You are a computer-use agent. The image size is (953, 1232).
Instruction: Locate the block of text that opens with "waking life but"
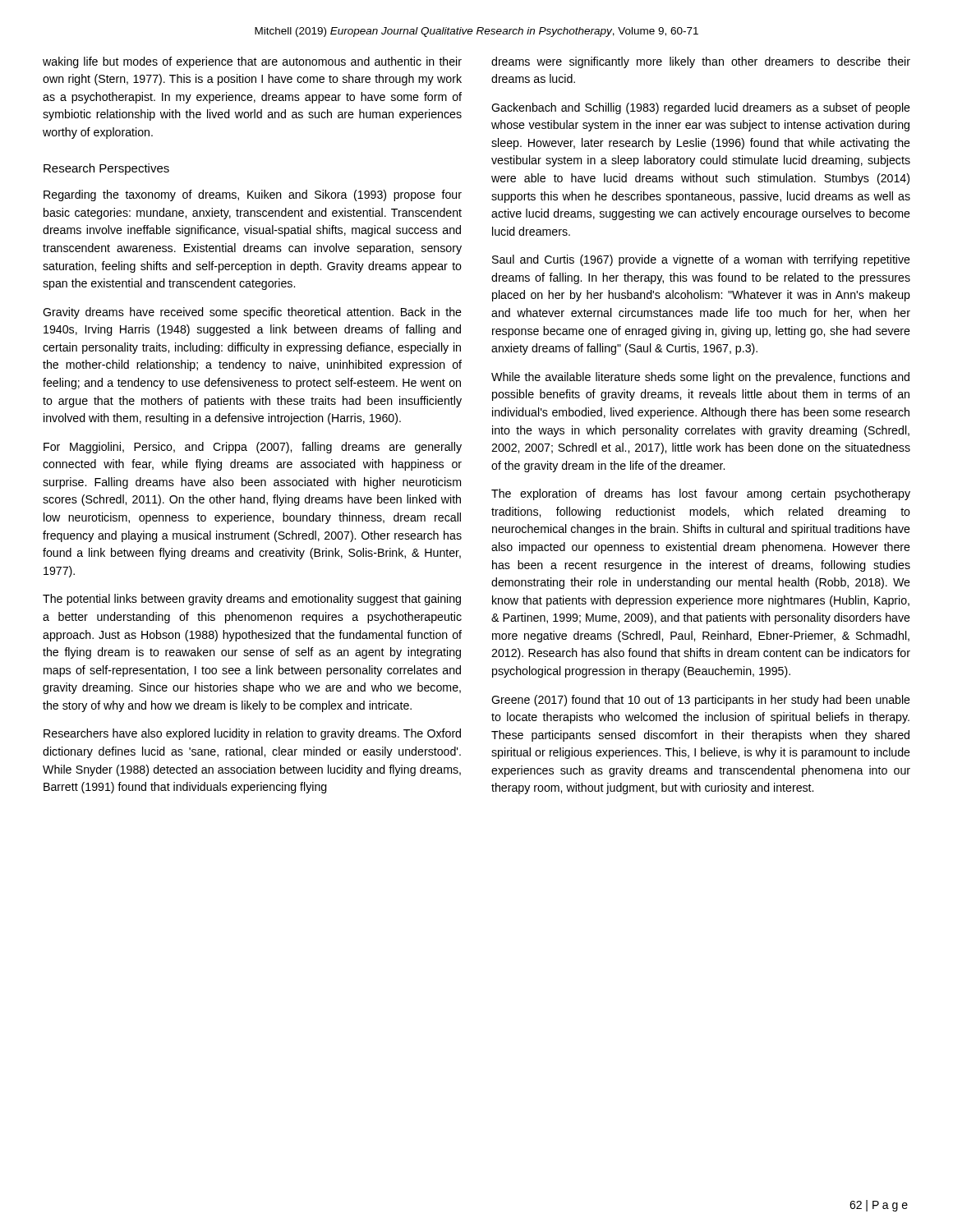(x=252, y=97)
